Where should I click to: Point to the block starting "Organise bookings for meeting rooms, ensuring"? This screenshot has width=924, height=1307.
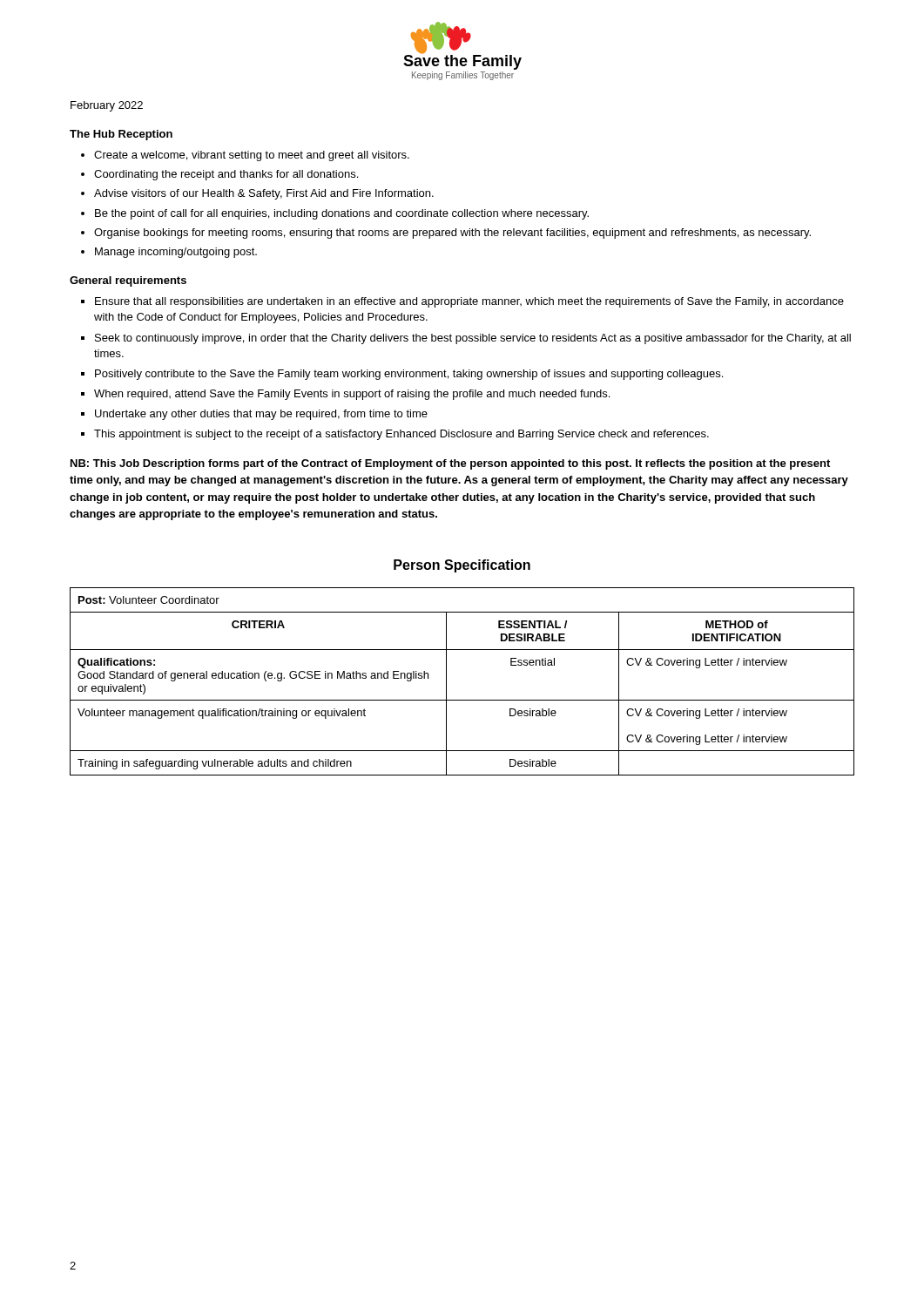click(453, 232)
